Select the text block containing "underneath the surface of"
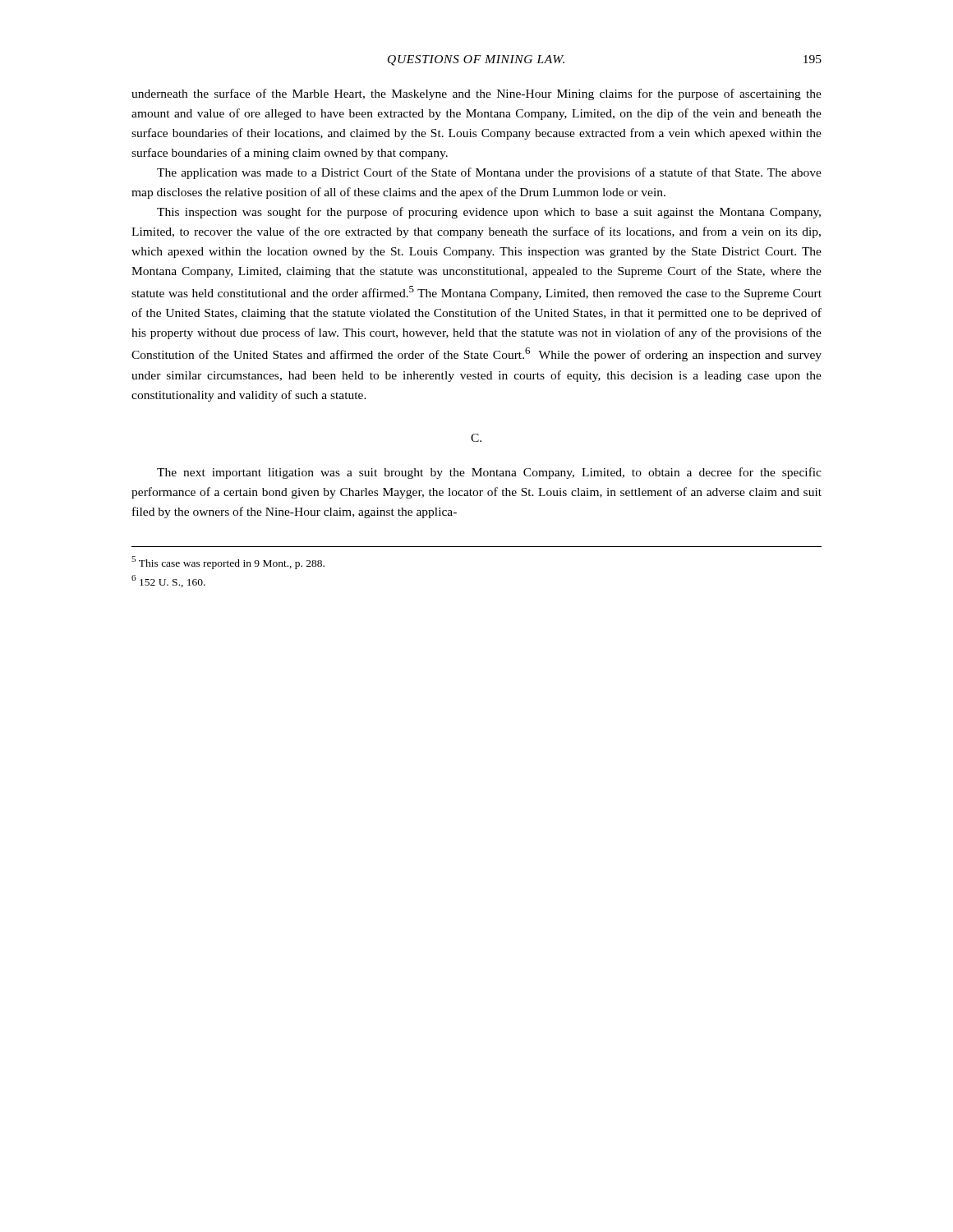Image resolution: width=953 pixels, height=1232 pixels. click(x=476, y=123)
